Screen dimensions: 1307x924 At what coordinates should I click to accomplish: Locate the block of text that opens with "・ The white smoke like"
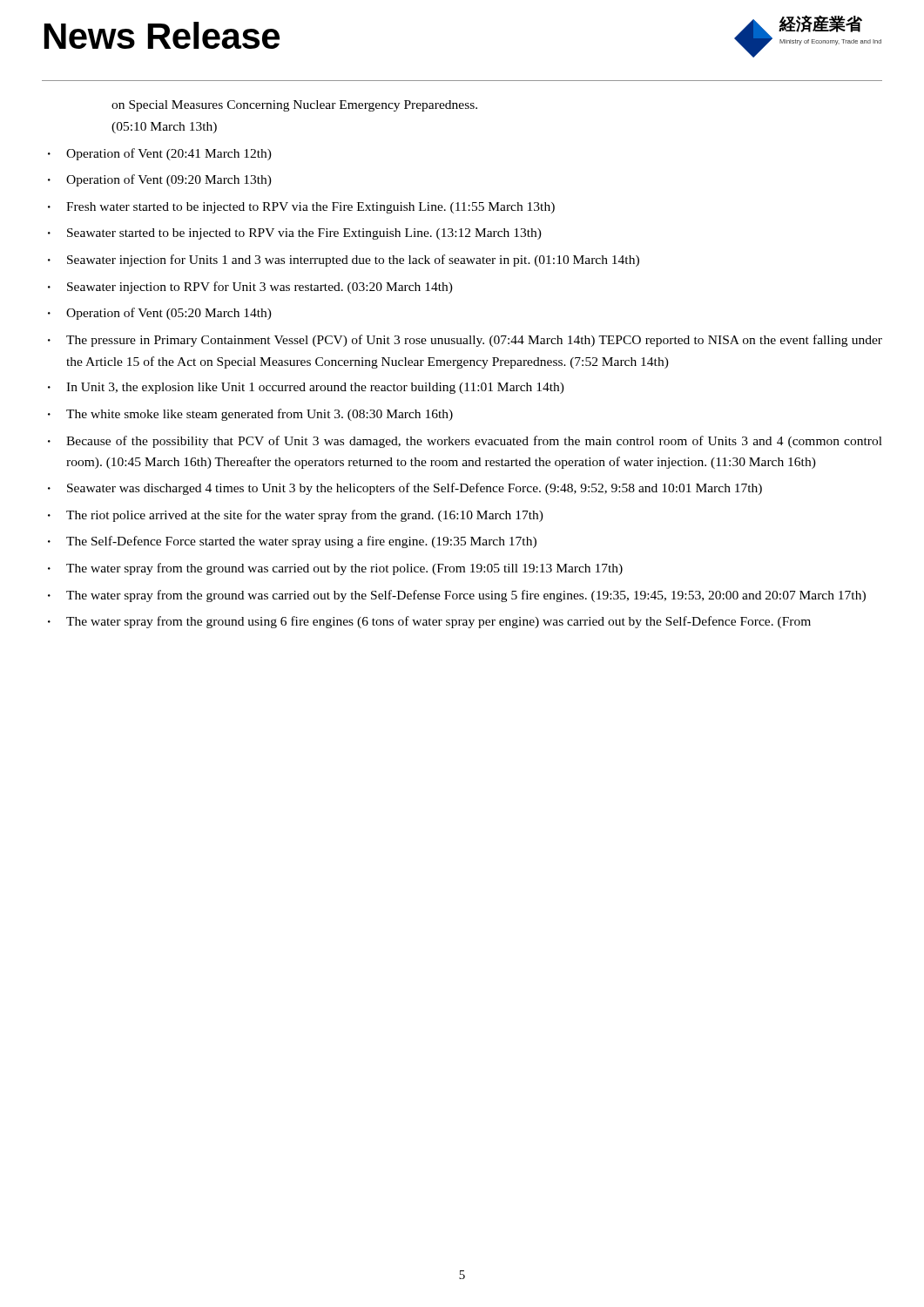(462, 415)
